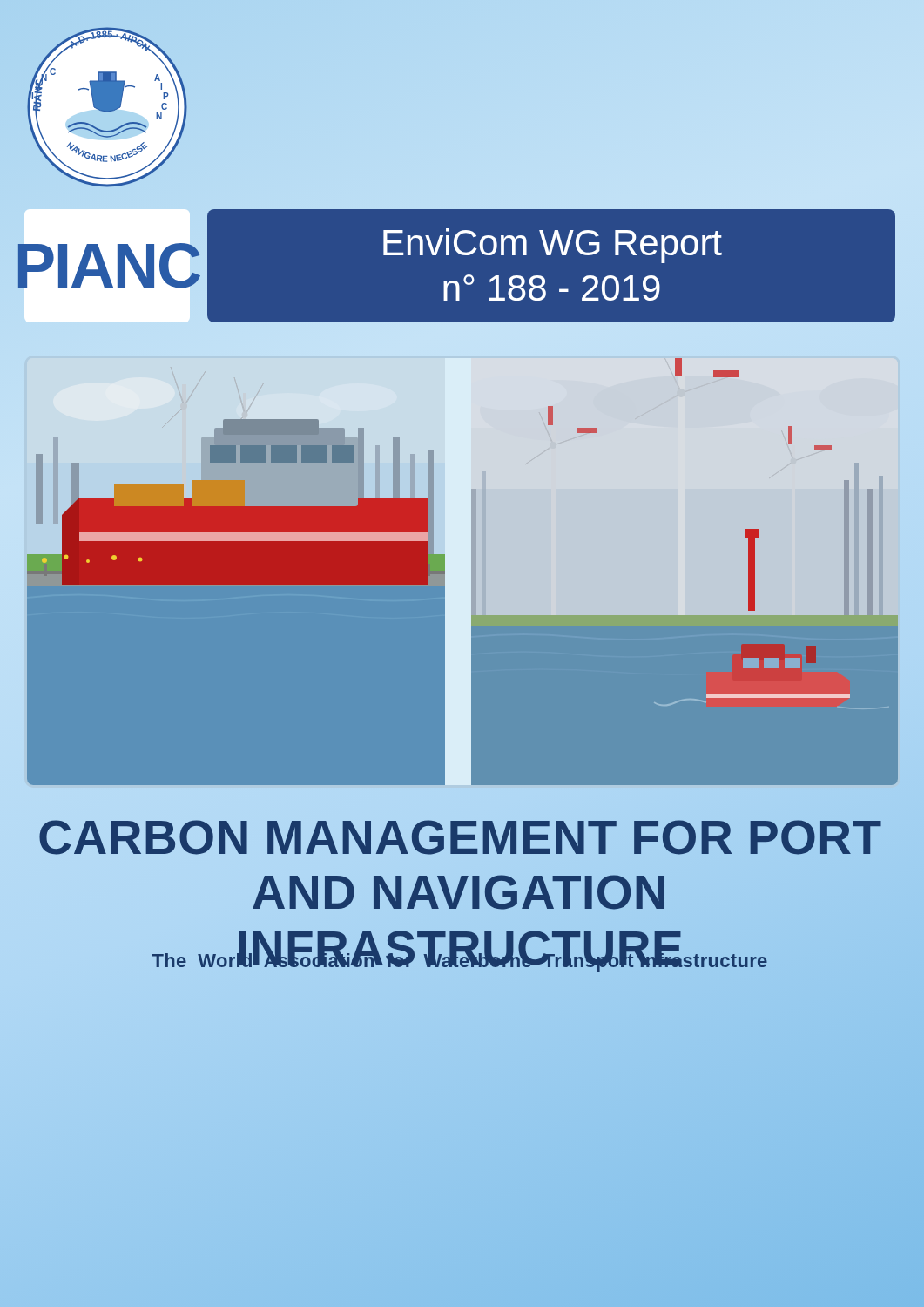924x1307 pixels.
Task: Select the photo
Action: [x=462, y=572]
